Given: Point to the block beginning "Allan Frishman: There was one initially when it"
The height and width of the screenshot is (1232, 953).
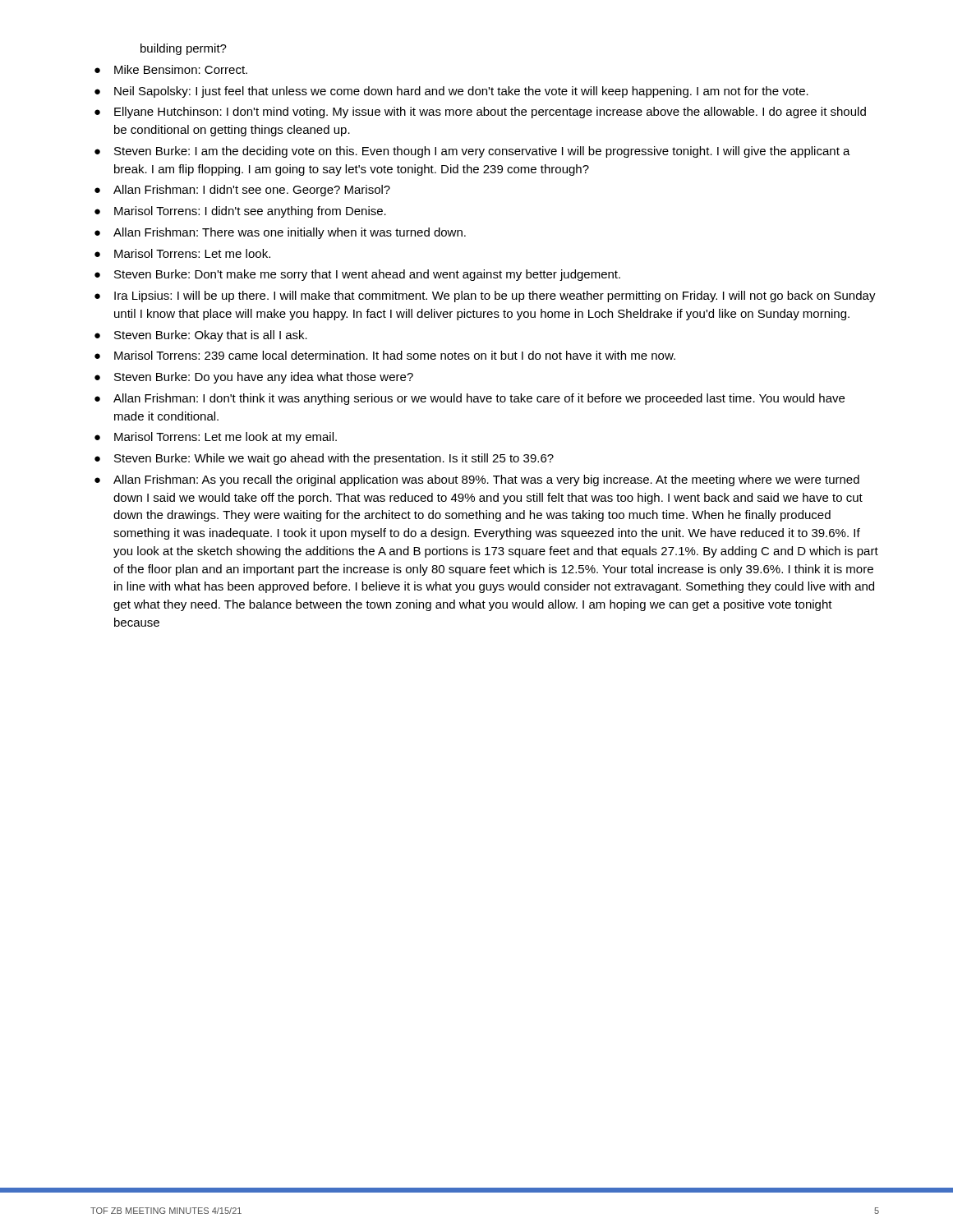Looking at the screenshot, I should tap(290, 232).
